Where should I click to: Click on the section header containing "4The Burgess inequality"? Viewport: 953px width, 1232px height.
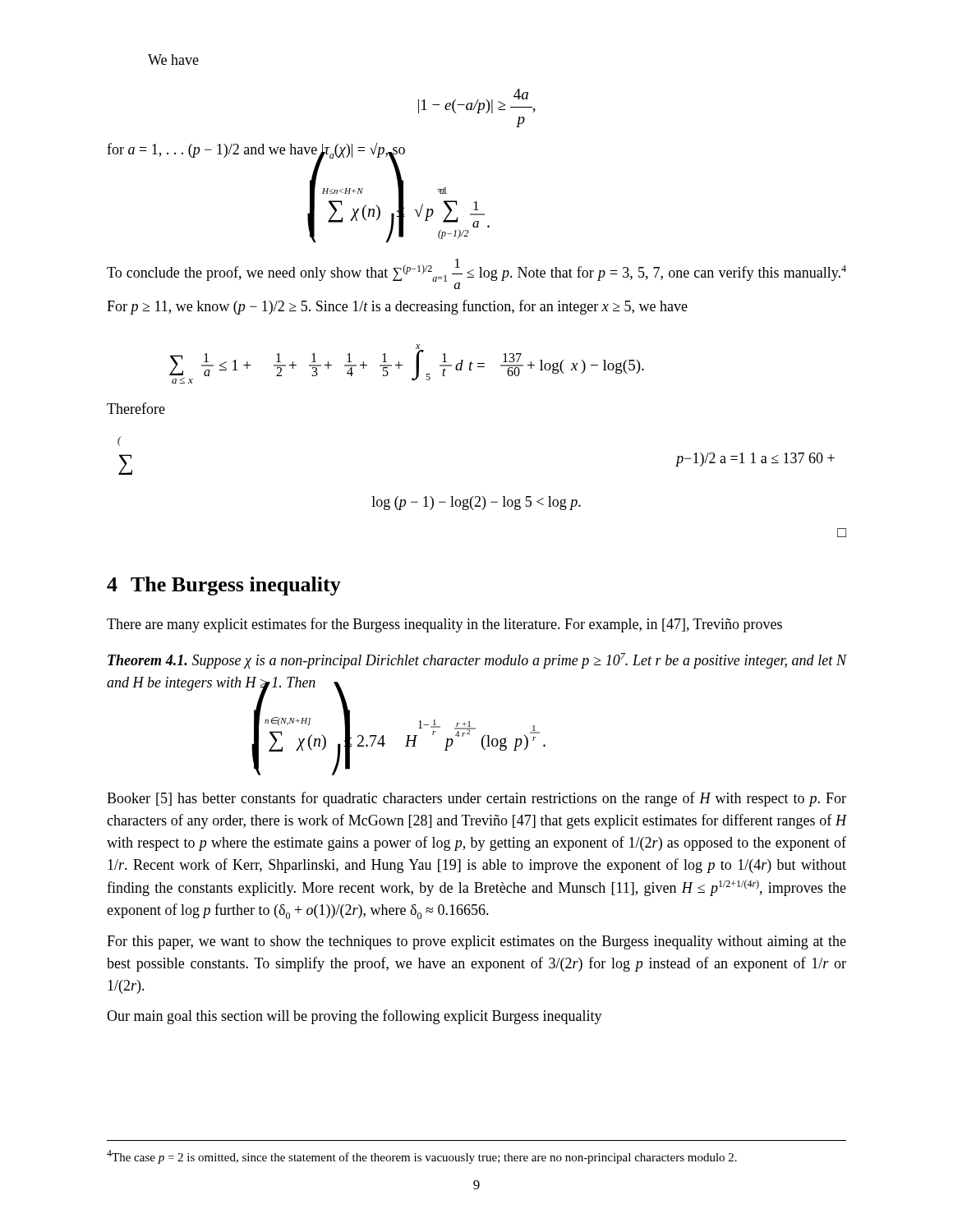pyautogui.click(x=224, y=584)
